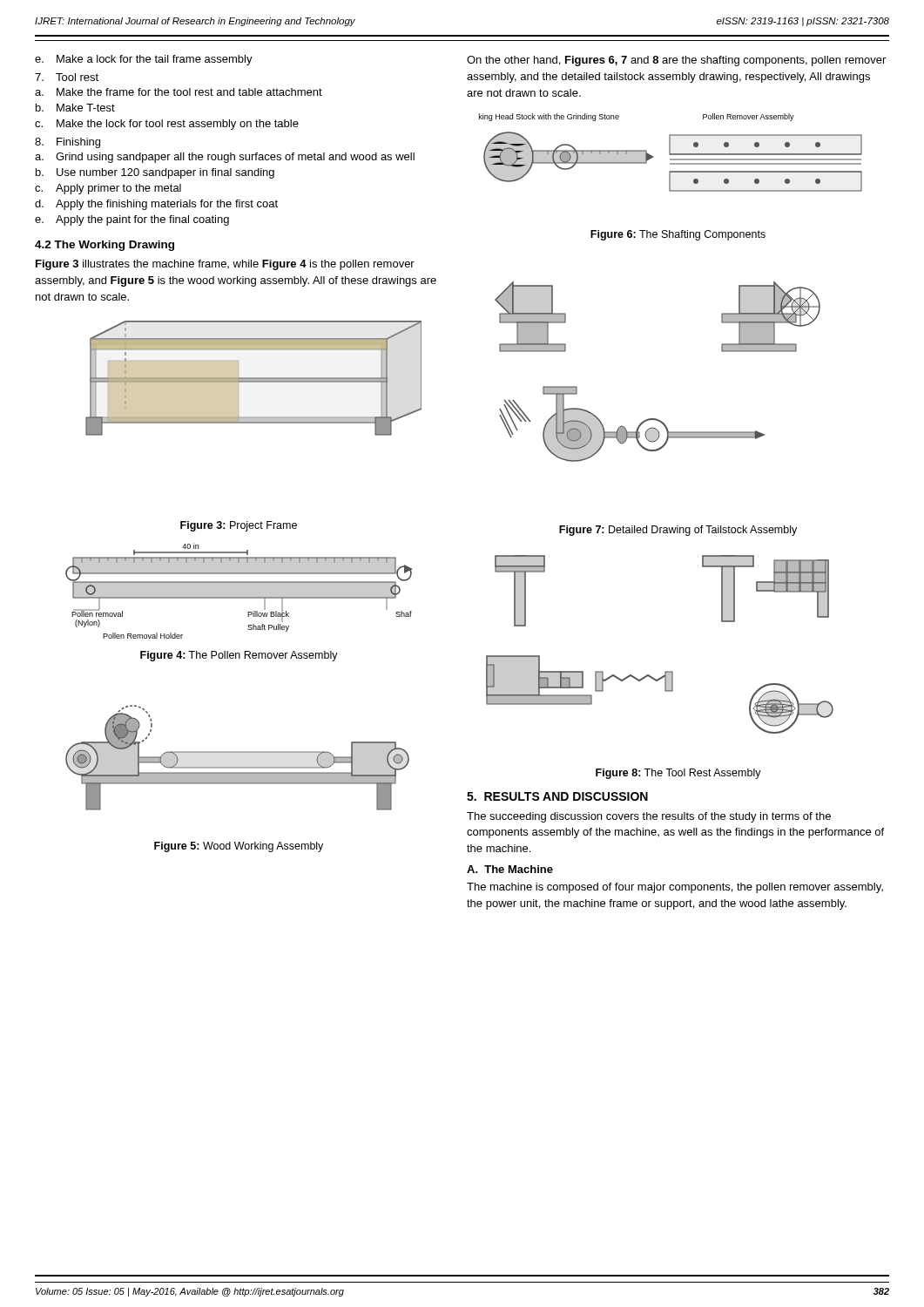924x1307 pixels.
Task: Point to the region starting "a. Make the"
Action: [239, 92]
